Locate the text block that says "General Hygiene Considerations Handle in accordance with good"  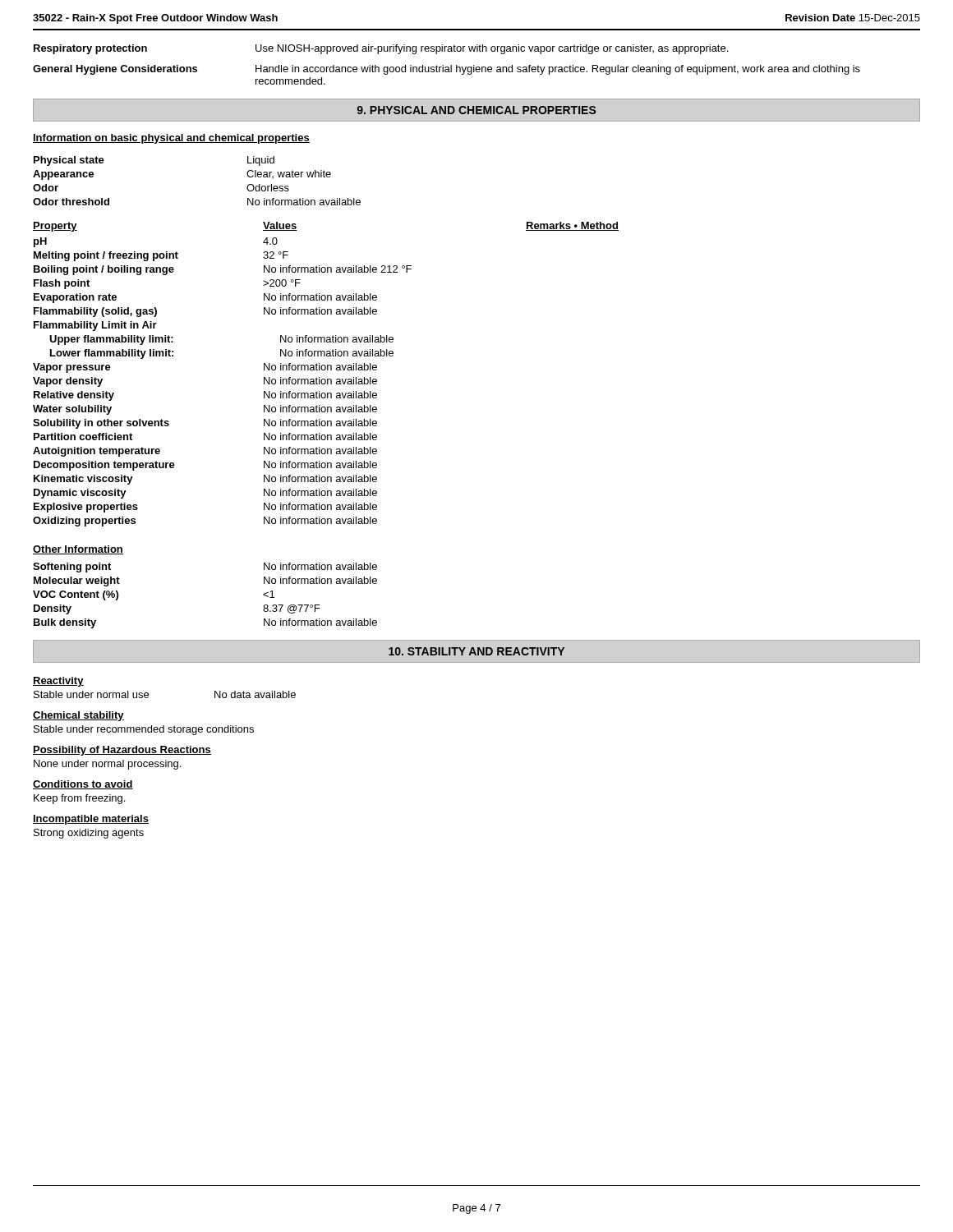coord(476,75)
